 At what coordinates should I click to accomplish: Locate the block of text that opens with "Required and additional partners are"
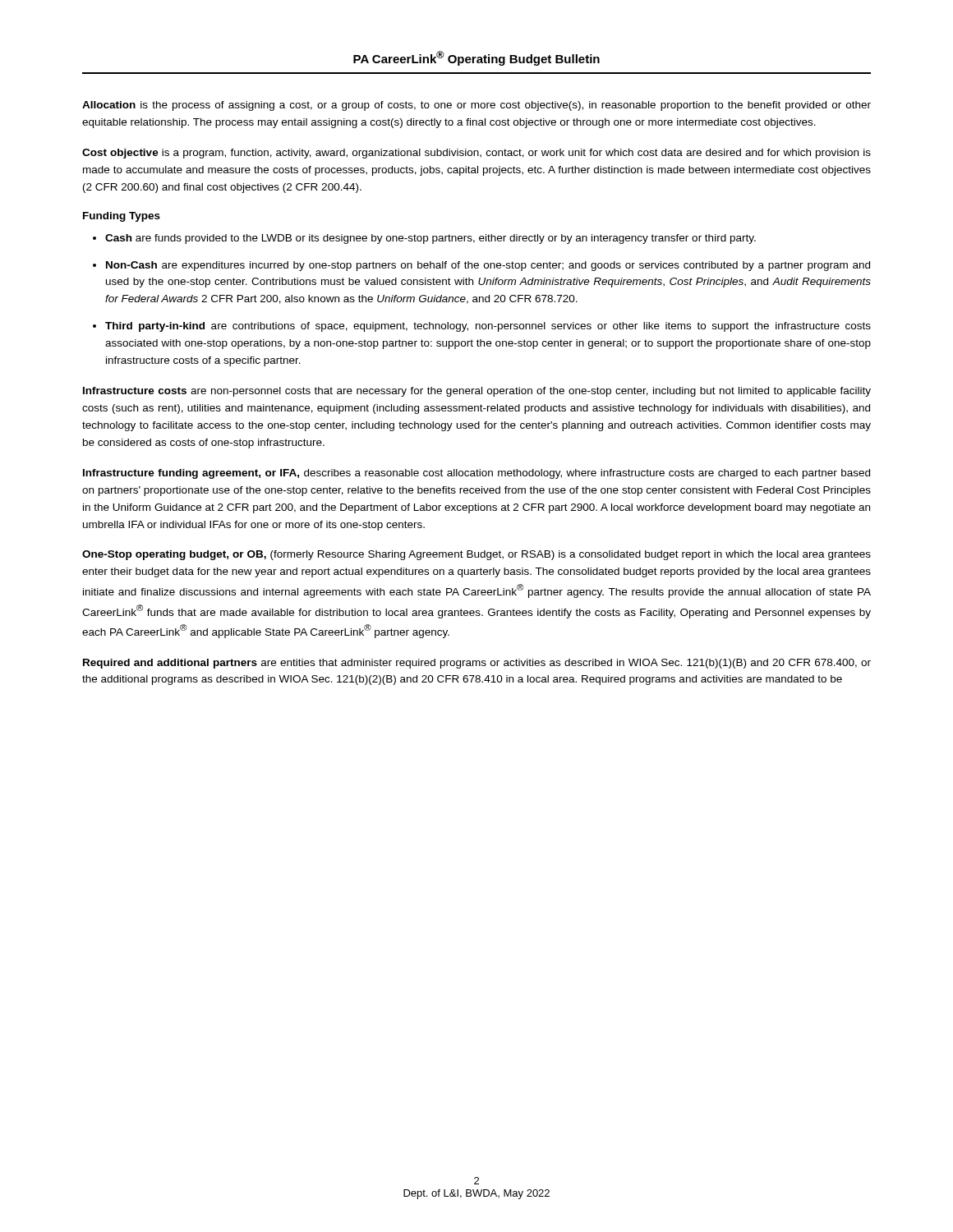(476, 671)
